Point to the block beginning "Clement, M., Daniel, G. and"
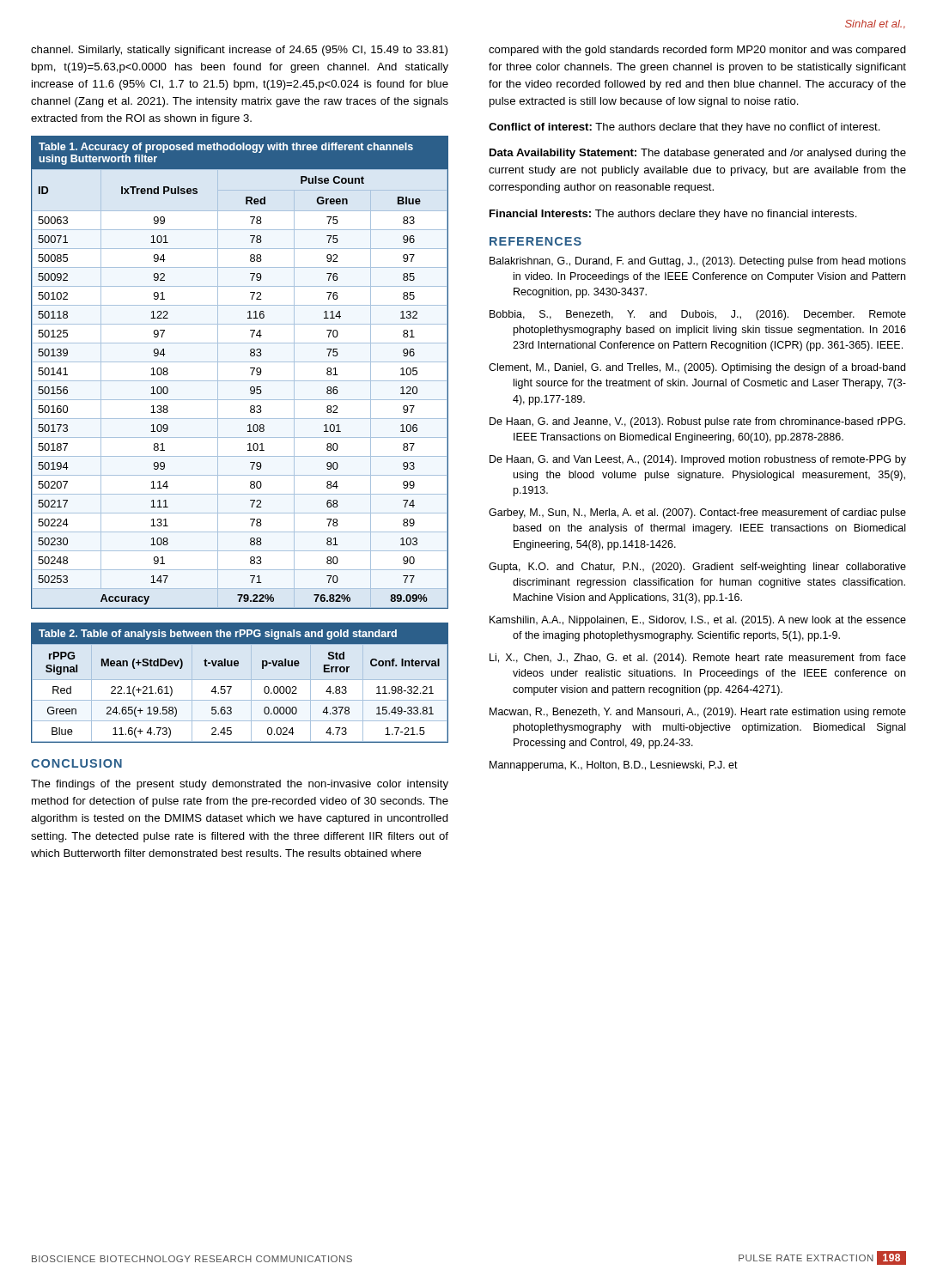Viewport: 937px width, 1288px height. coord(697,383)
